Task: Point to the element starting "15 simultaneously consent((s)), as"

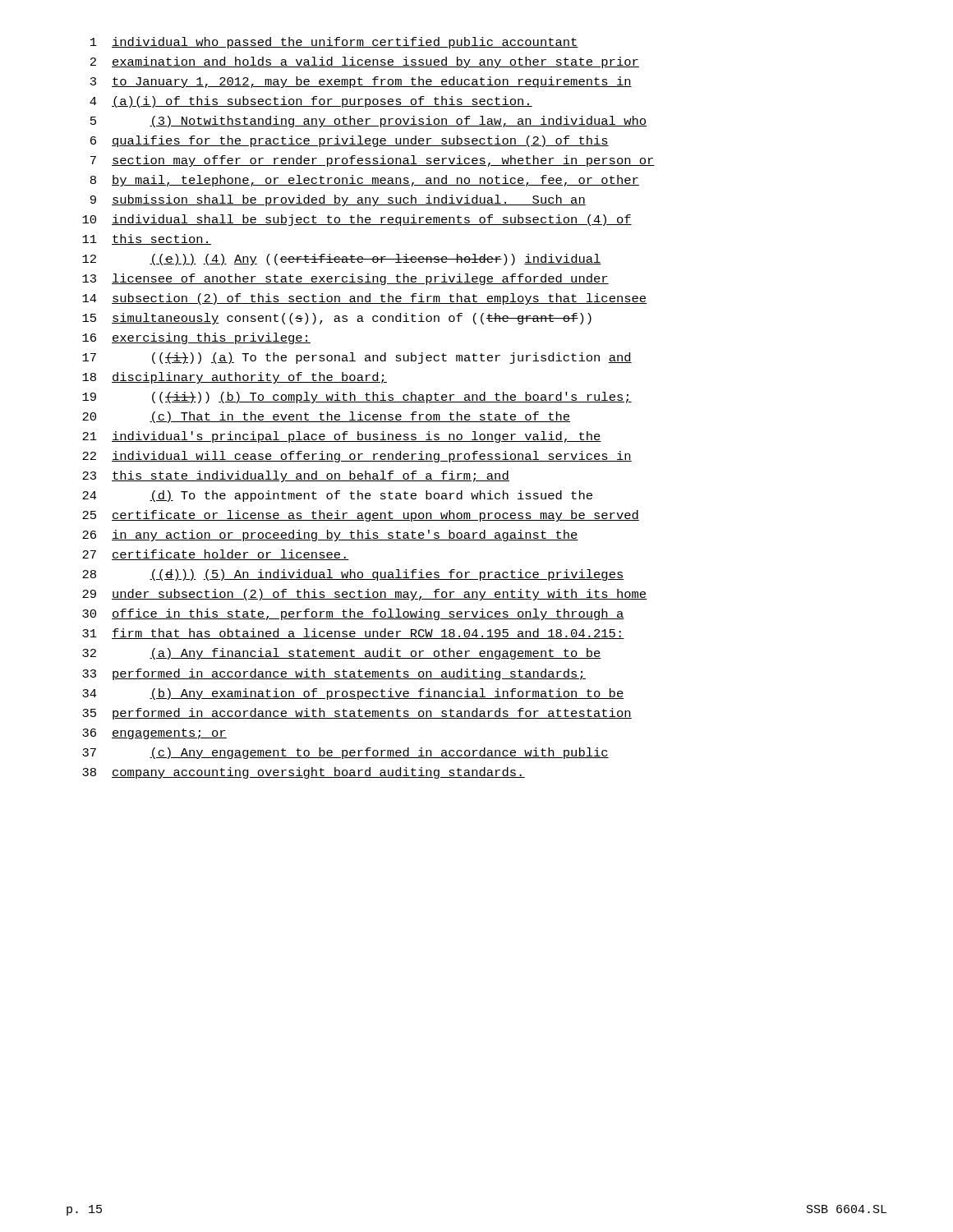Action: [476, 319]
